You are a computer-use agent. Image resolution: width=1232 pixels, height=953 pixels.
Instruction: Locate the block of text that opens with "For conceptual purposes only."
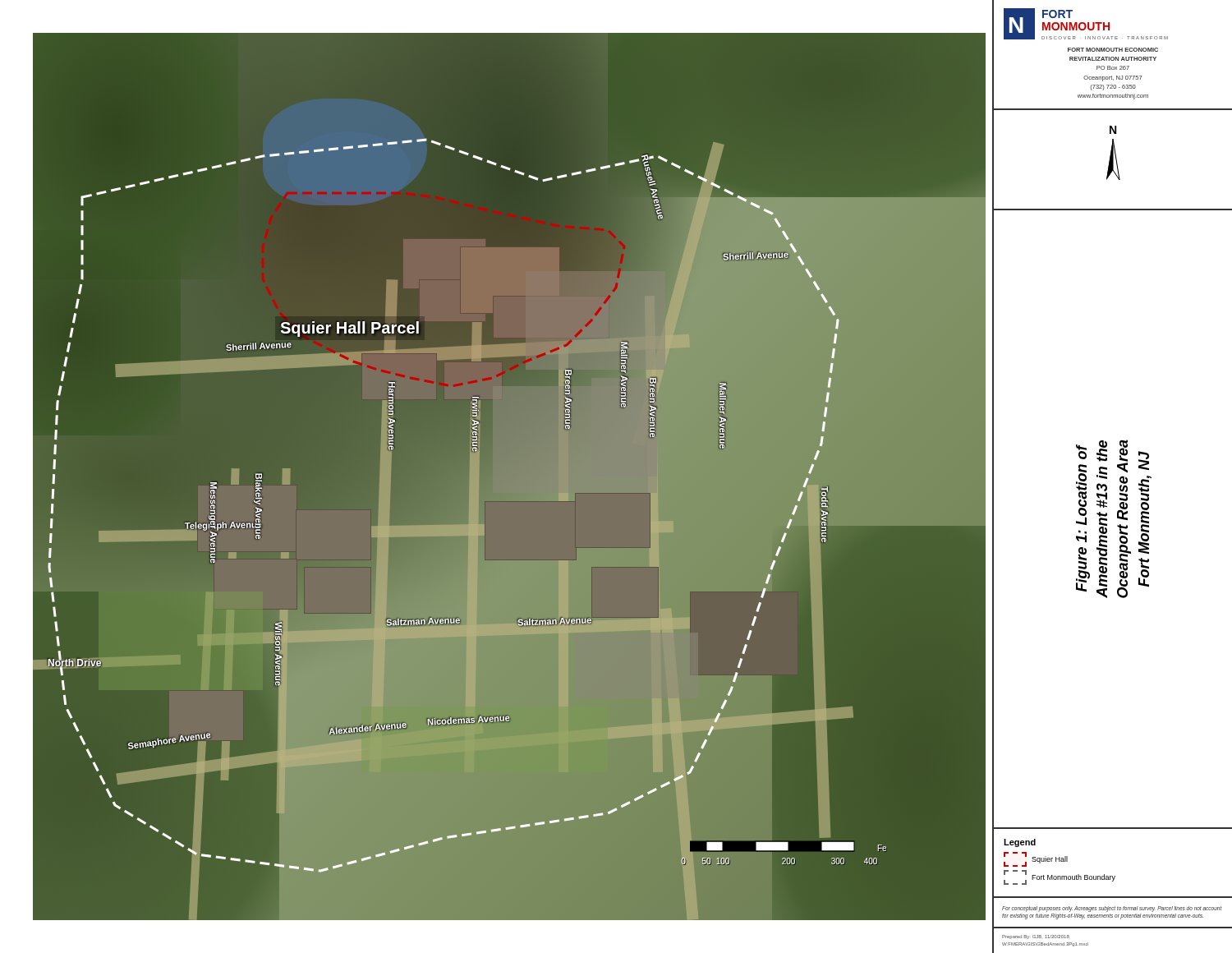[1113, 912]
